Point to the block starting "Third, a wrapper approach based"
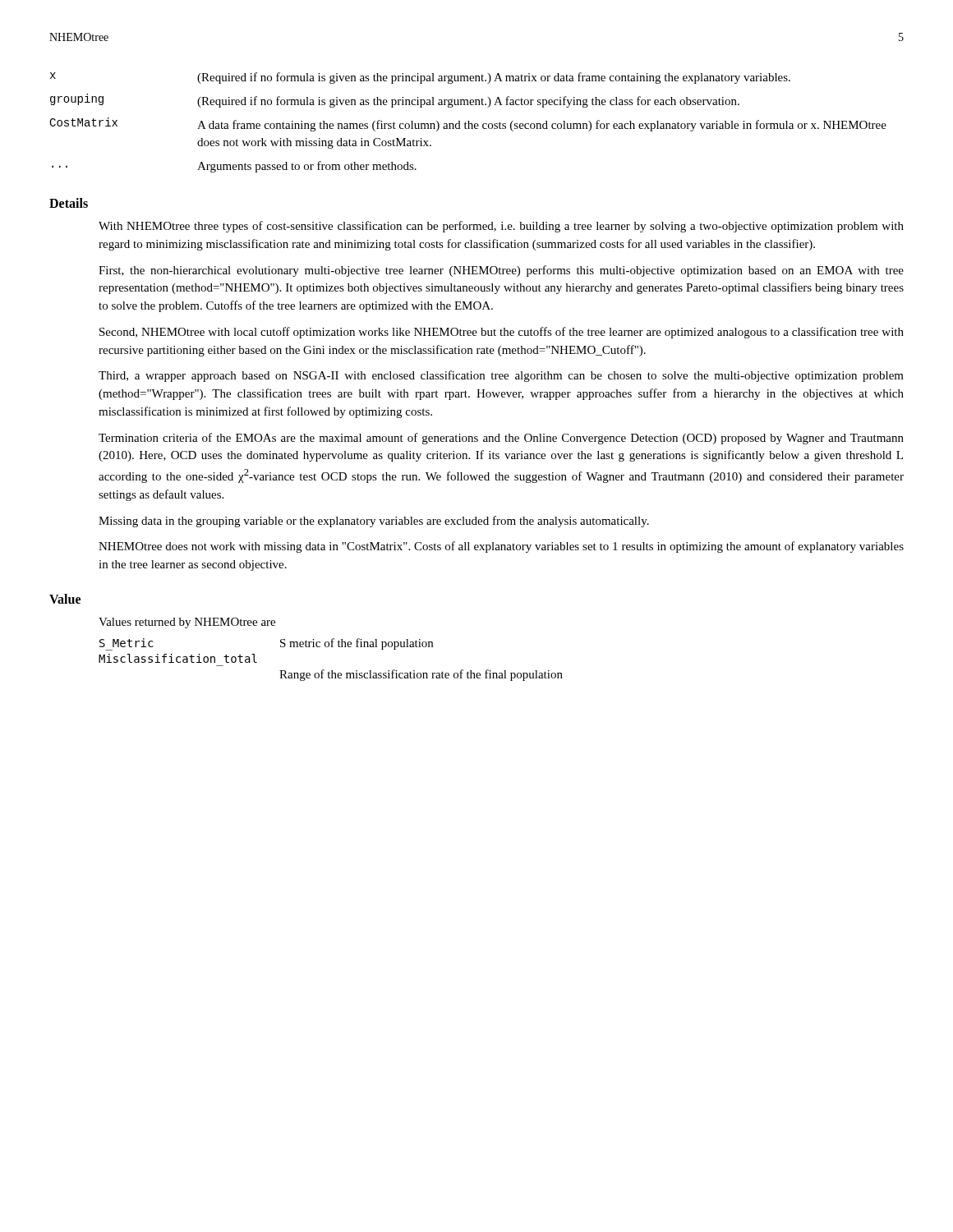This screenshot has width=953, height=1232. click(501, 393)
